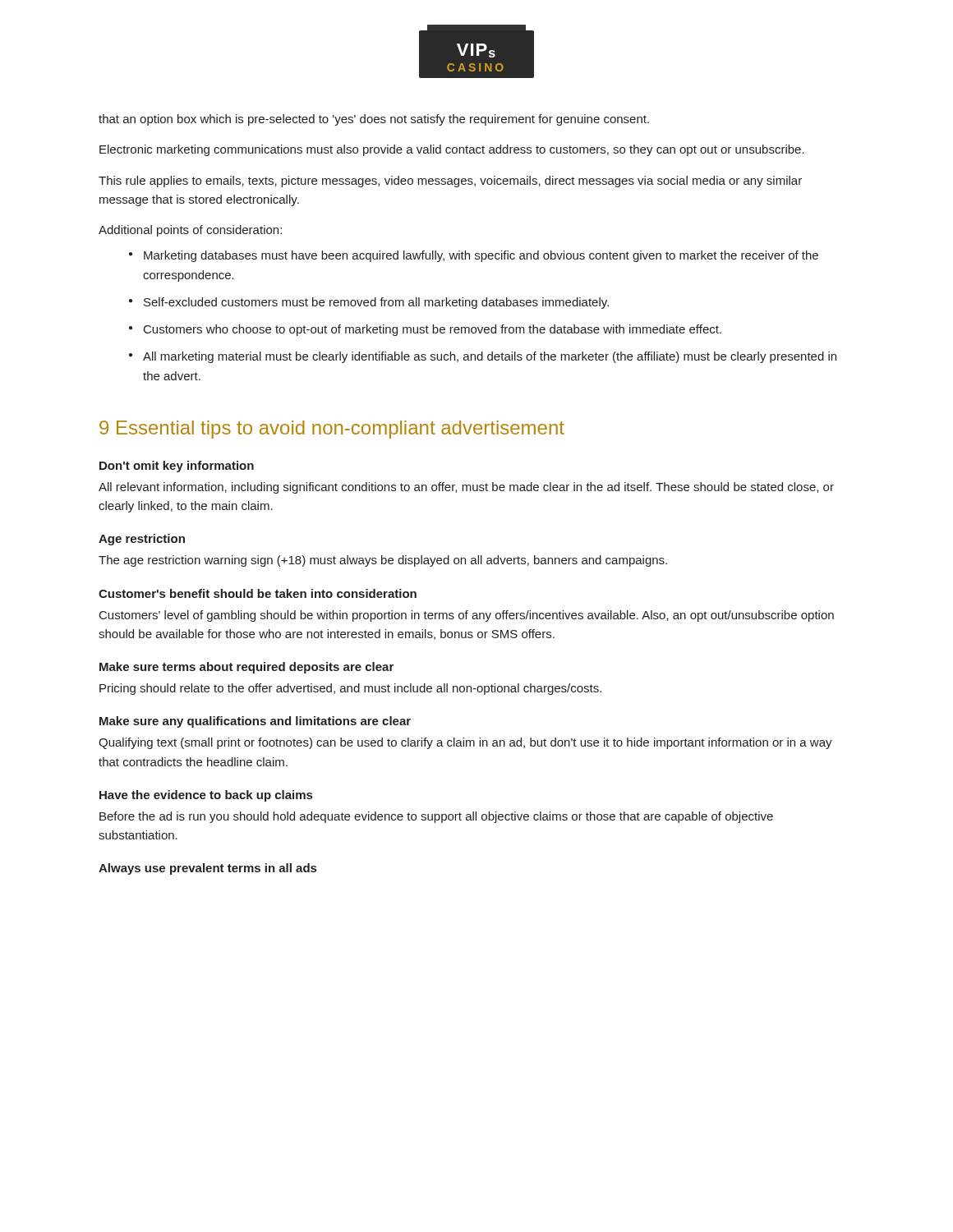
Task: Locate the block of text that opens with "The age restriction warning sign (+18)"
Action: pyautogui.click(x=383, y=560)
